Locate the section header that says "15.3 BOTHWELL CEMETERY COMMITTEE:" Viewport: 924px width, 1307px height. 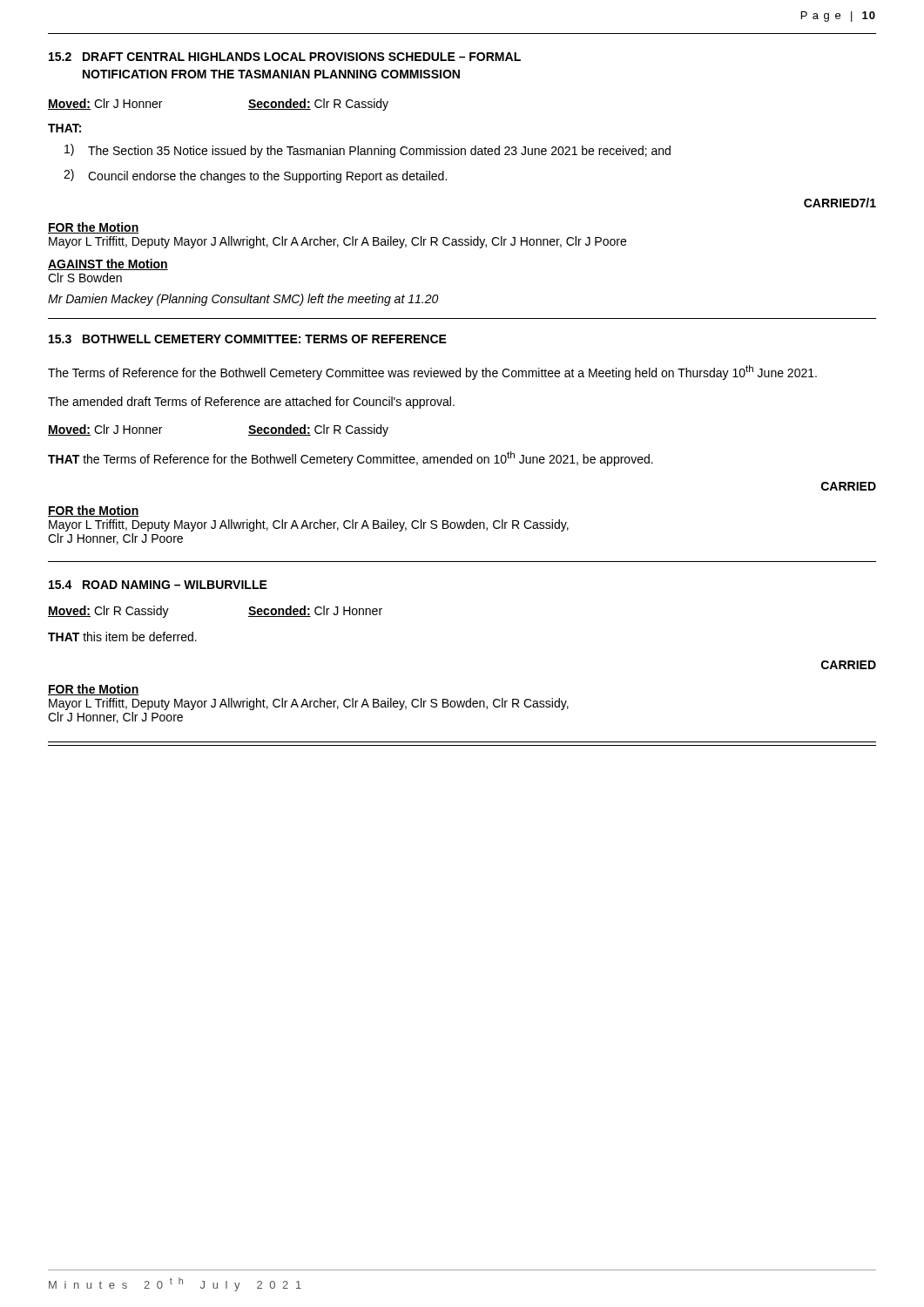[247, 339]
